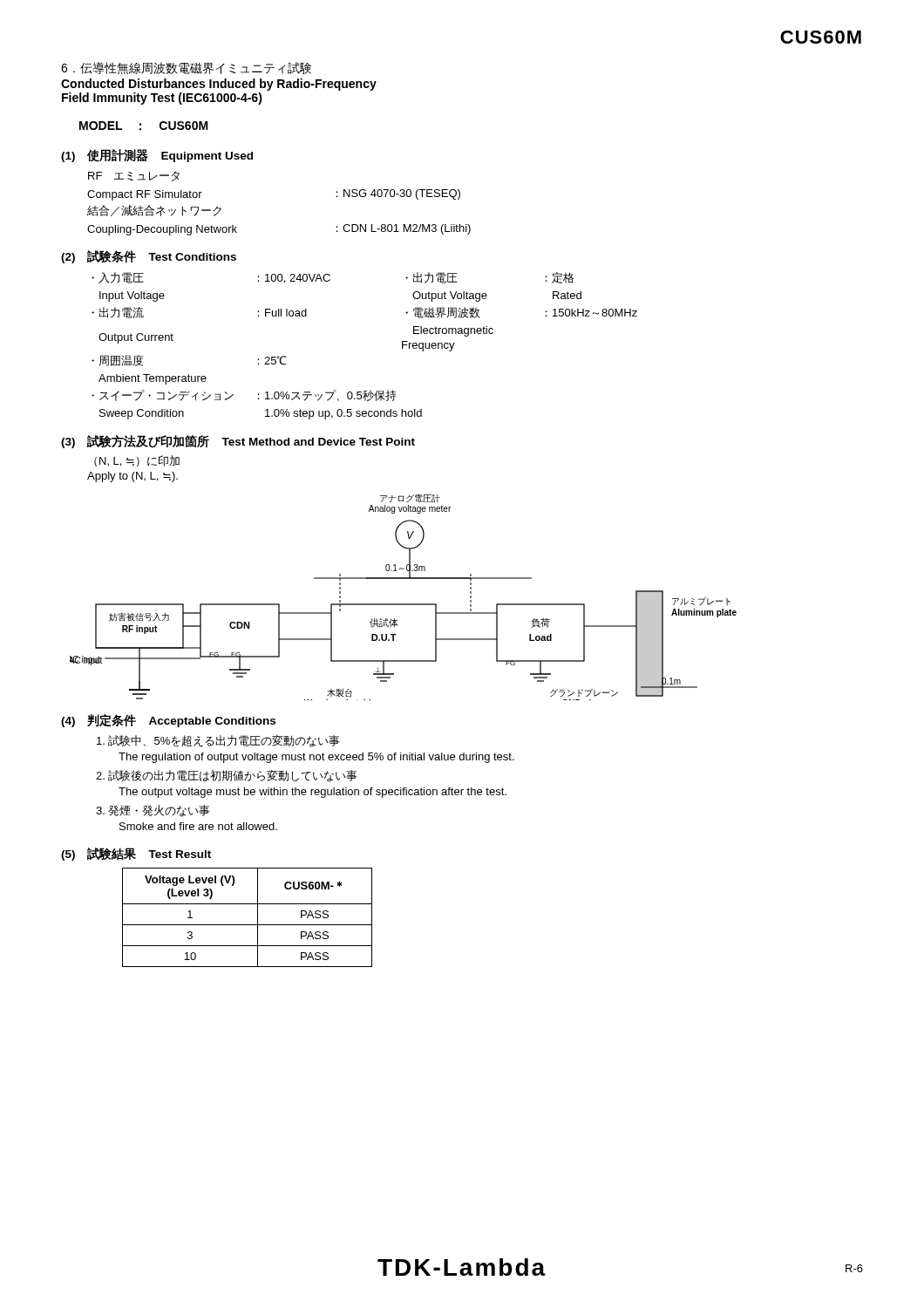924x1308 pixels.
Task: Click the passage that begins "3. 発煙・発火のない事 Smoke and fire are"
Action: [x=187, y=818]
